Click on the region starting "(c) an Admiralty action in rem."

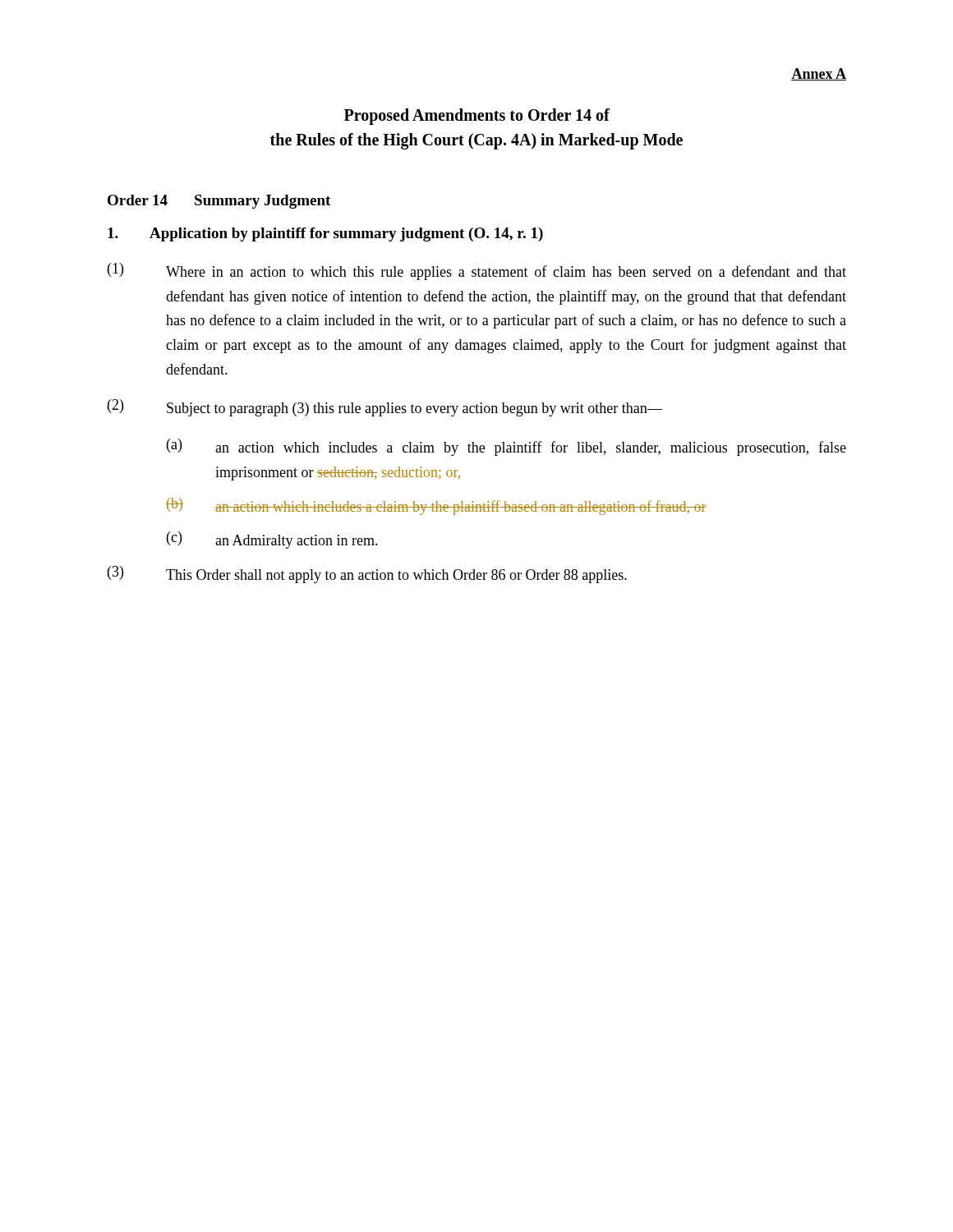(272, 540)
